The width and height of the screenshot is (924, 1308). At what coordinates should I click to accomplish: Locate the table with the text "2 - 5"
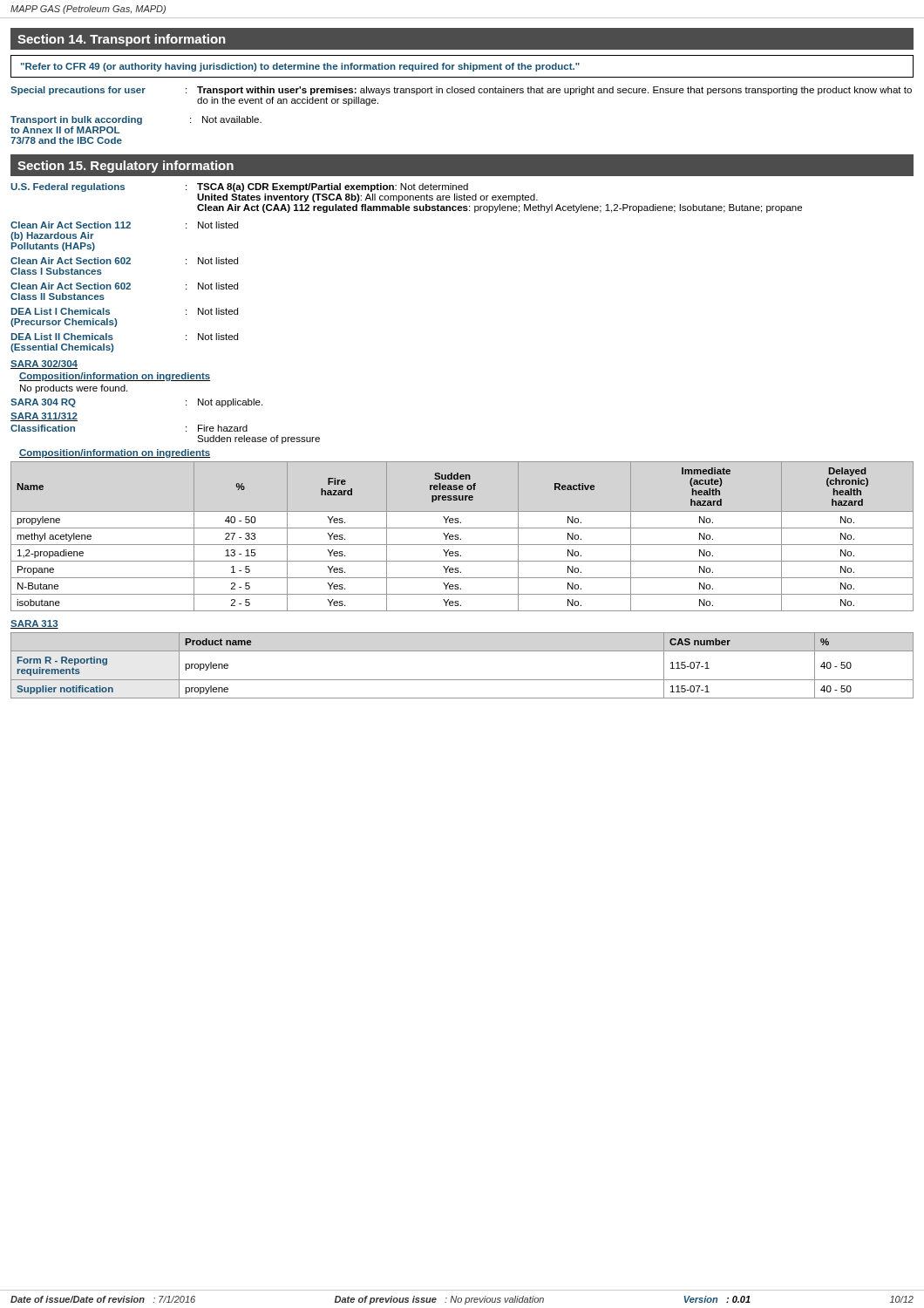click(462, 536)
